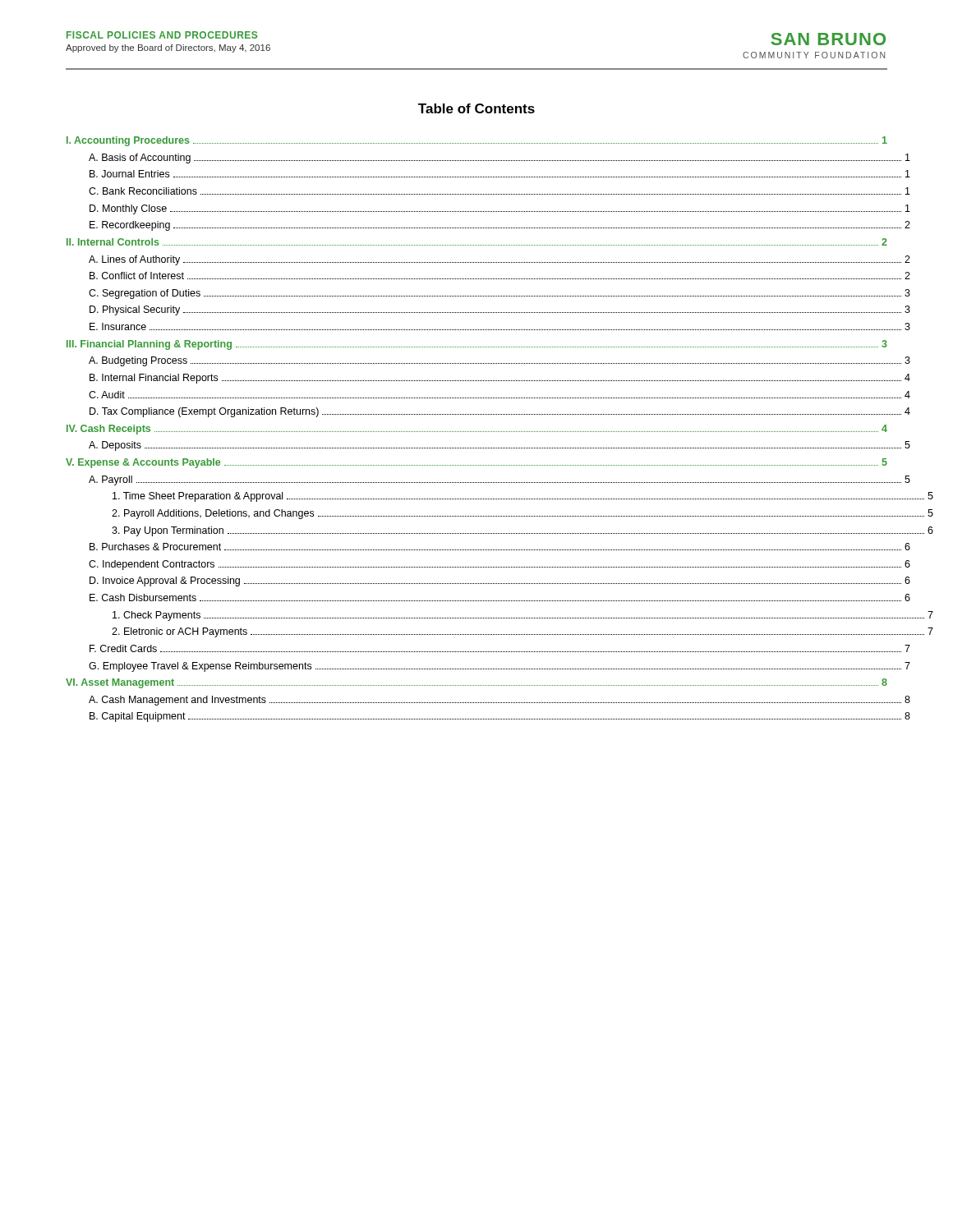Find the element starting "B. Purchases & Procurement"
The image size is (953, 1232).
pos(500,547)
